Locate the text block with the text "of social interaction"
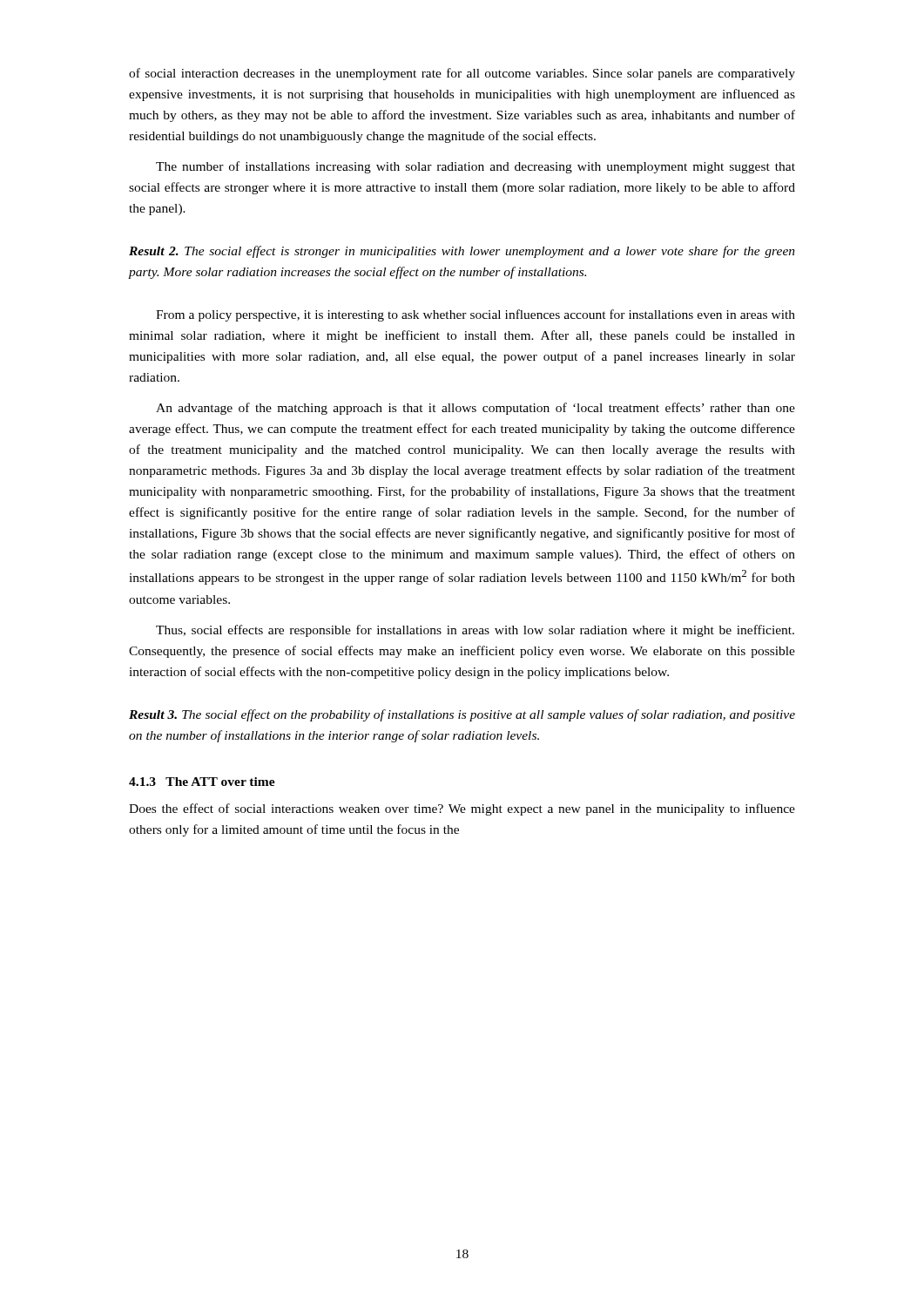This screenshot has width=924, height=1307. [462, 105]
